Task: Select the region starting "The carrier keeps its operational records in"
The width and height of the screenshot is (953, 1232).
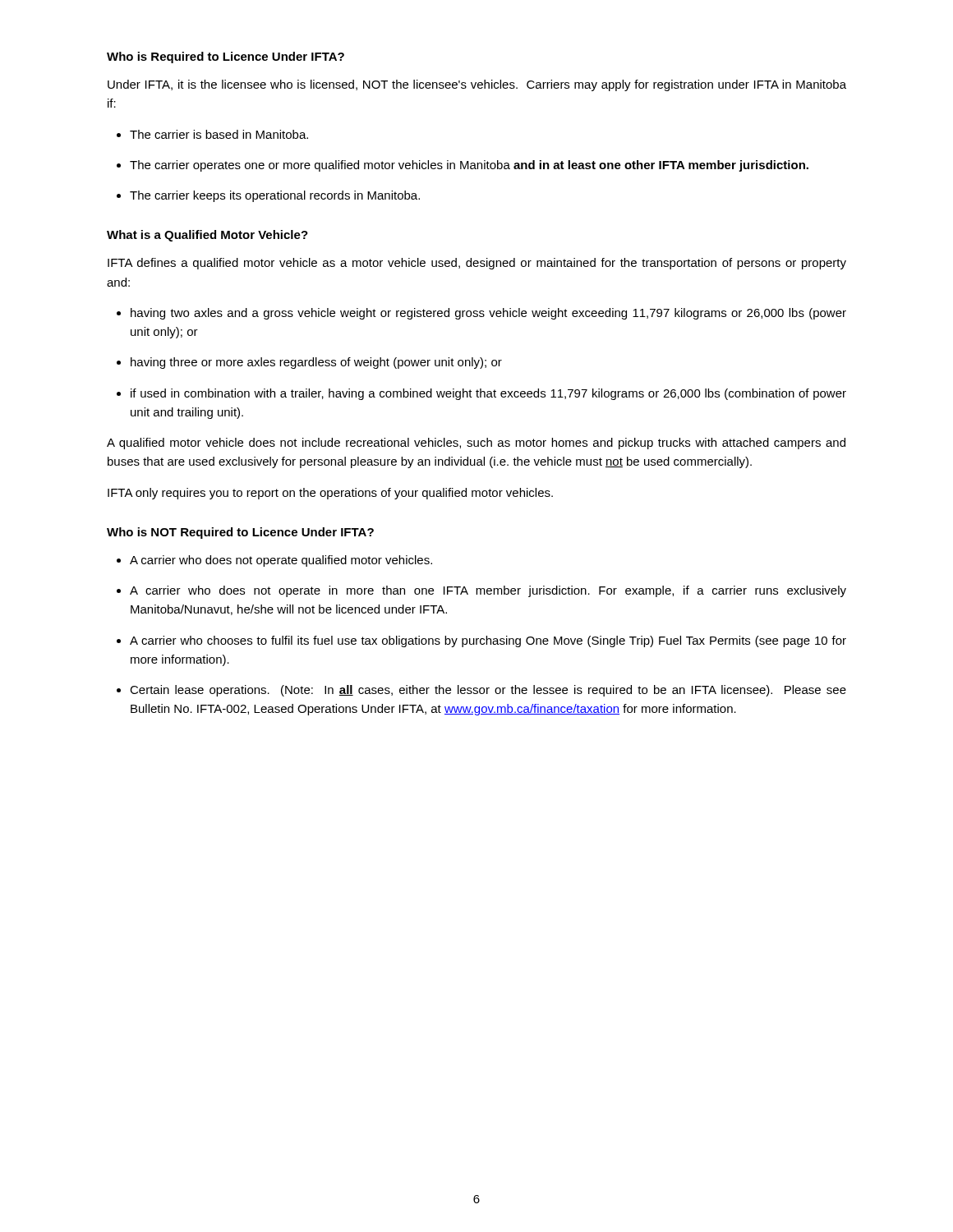Action: tap(275, 195)
